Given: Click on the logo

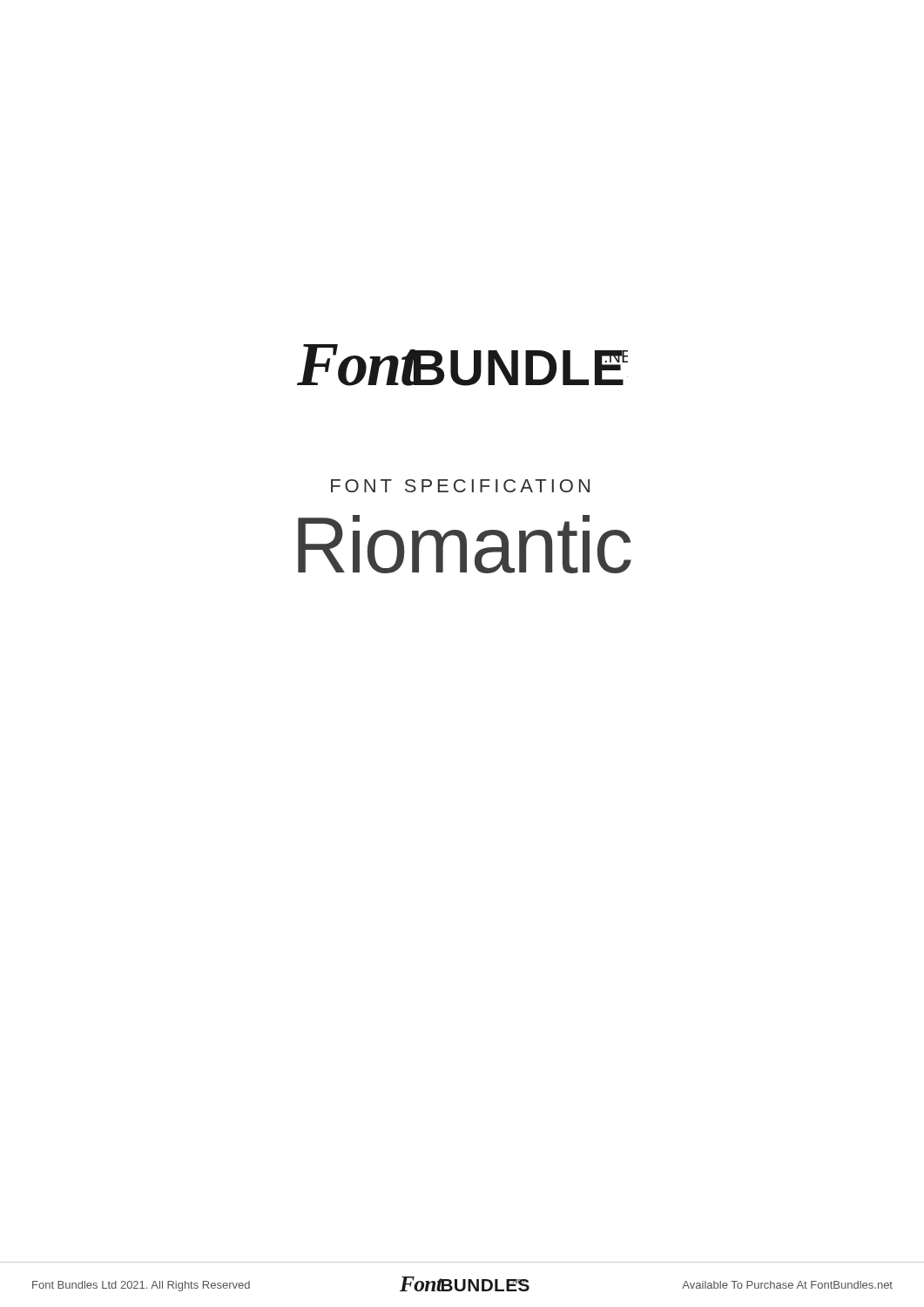Looking at the screenshot, I should (x=462, y=363).
